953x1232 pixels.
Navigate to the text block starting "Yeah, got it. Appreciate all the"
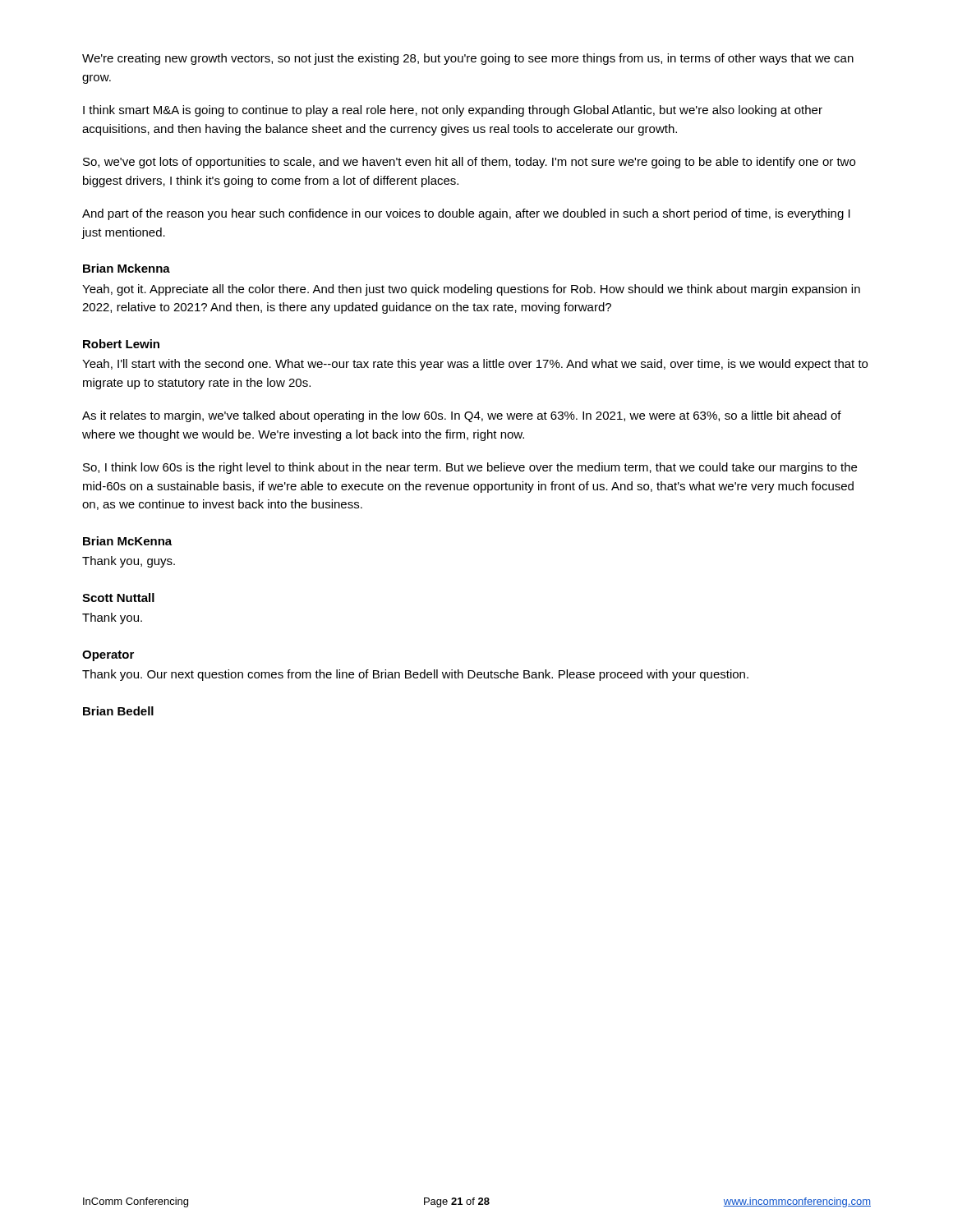point(471,298)
